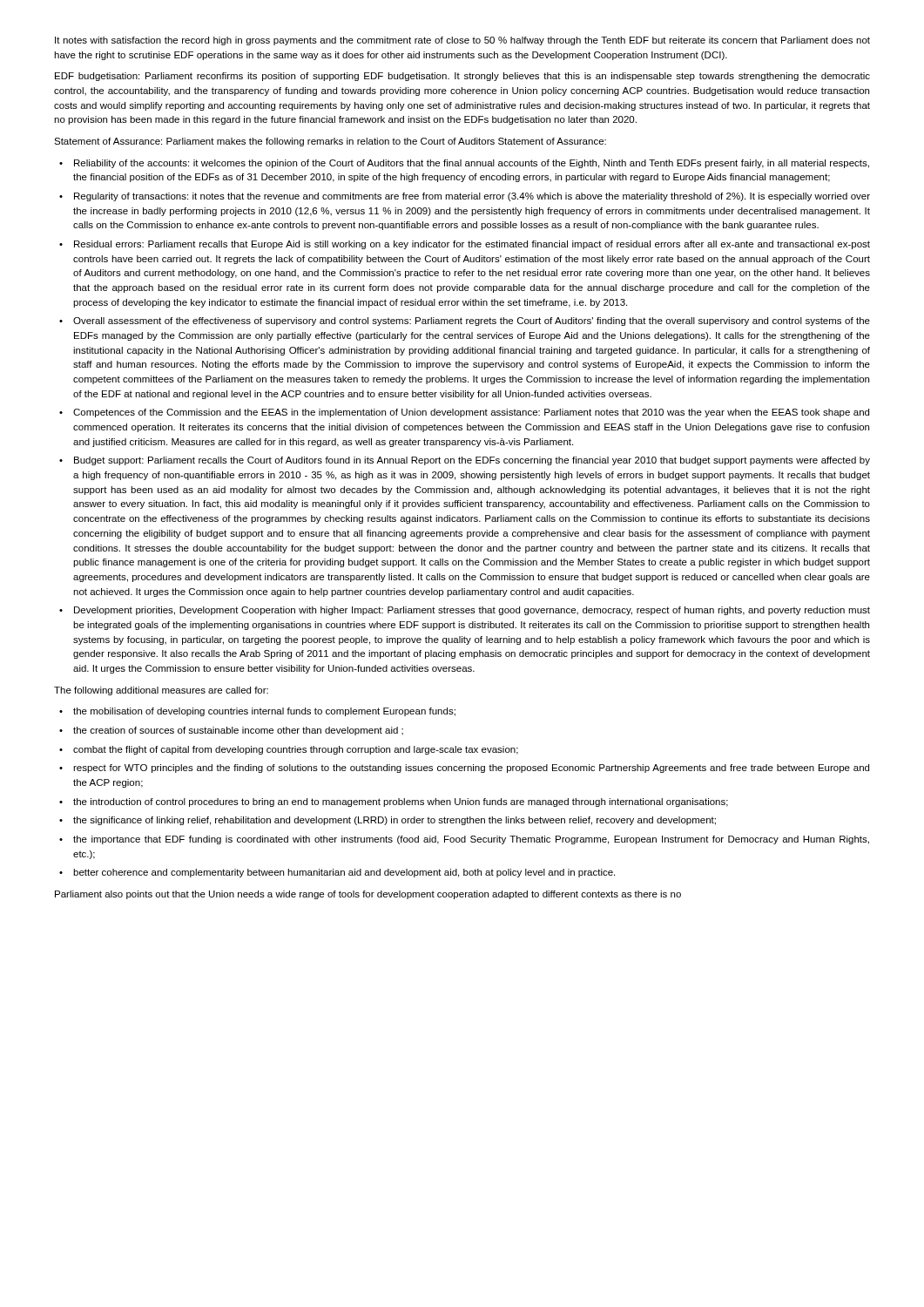Viewport: 924px width, 1307px height.
Task: Click the passage that begins "Parliament also points out that the Union"
Action: point(462,894)
